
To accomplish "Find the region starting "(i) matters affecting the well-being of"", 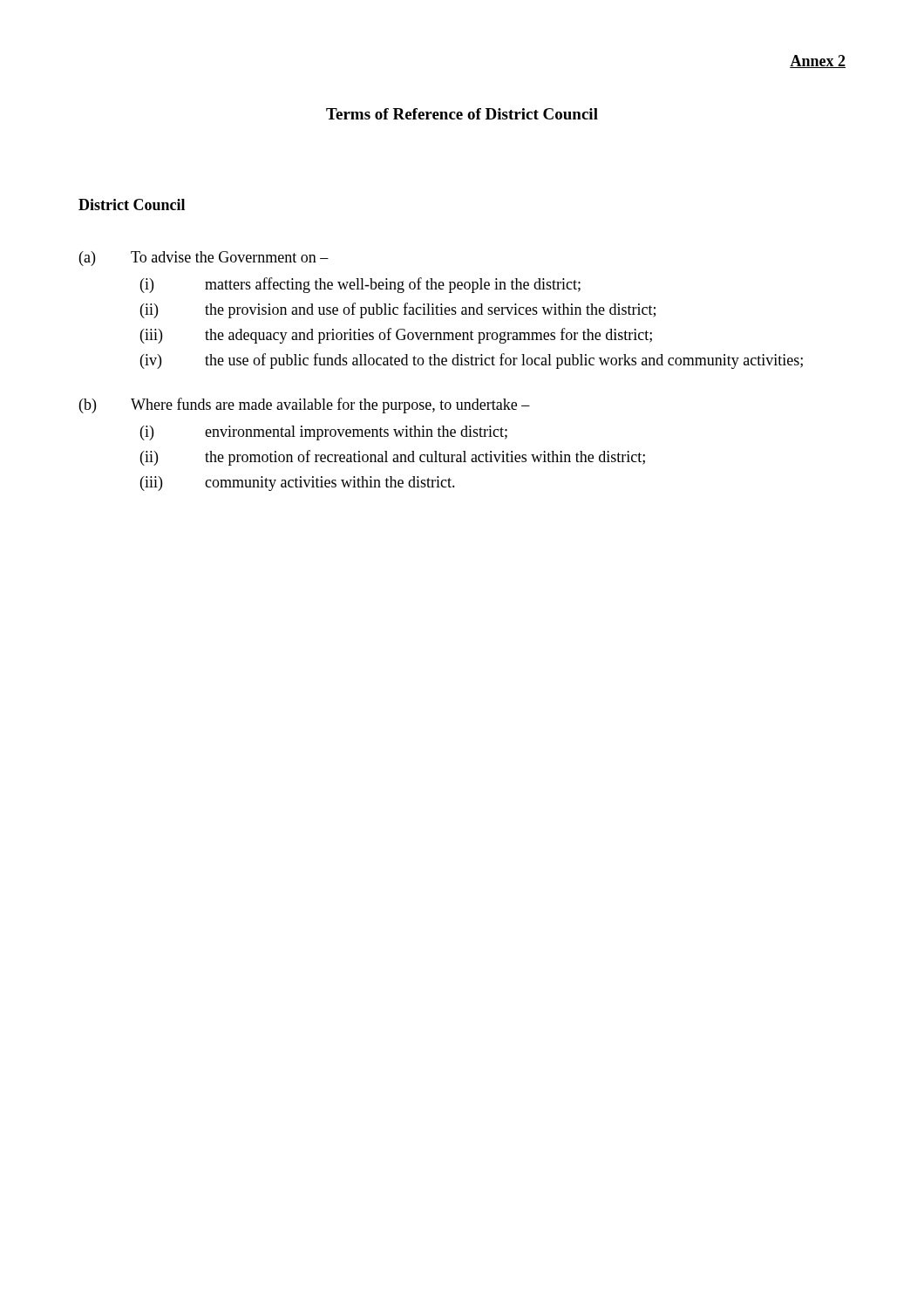I will point(492,285).
